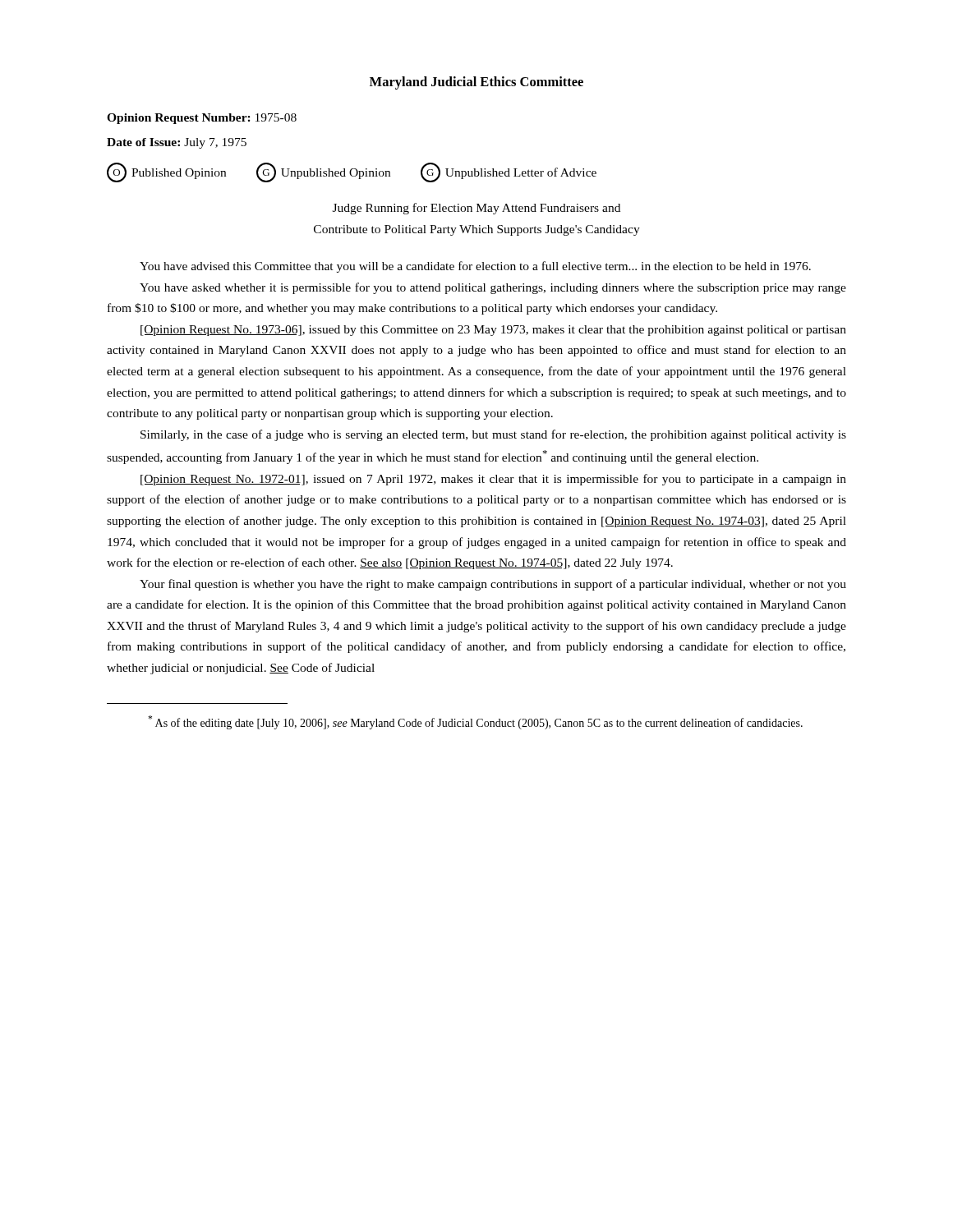Find "Date of Issue: July 7, 1975" on this page
Image resolution: width=953 pixels, height=1232 pixels.
(x=177, y=142)
